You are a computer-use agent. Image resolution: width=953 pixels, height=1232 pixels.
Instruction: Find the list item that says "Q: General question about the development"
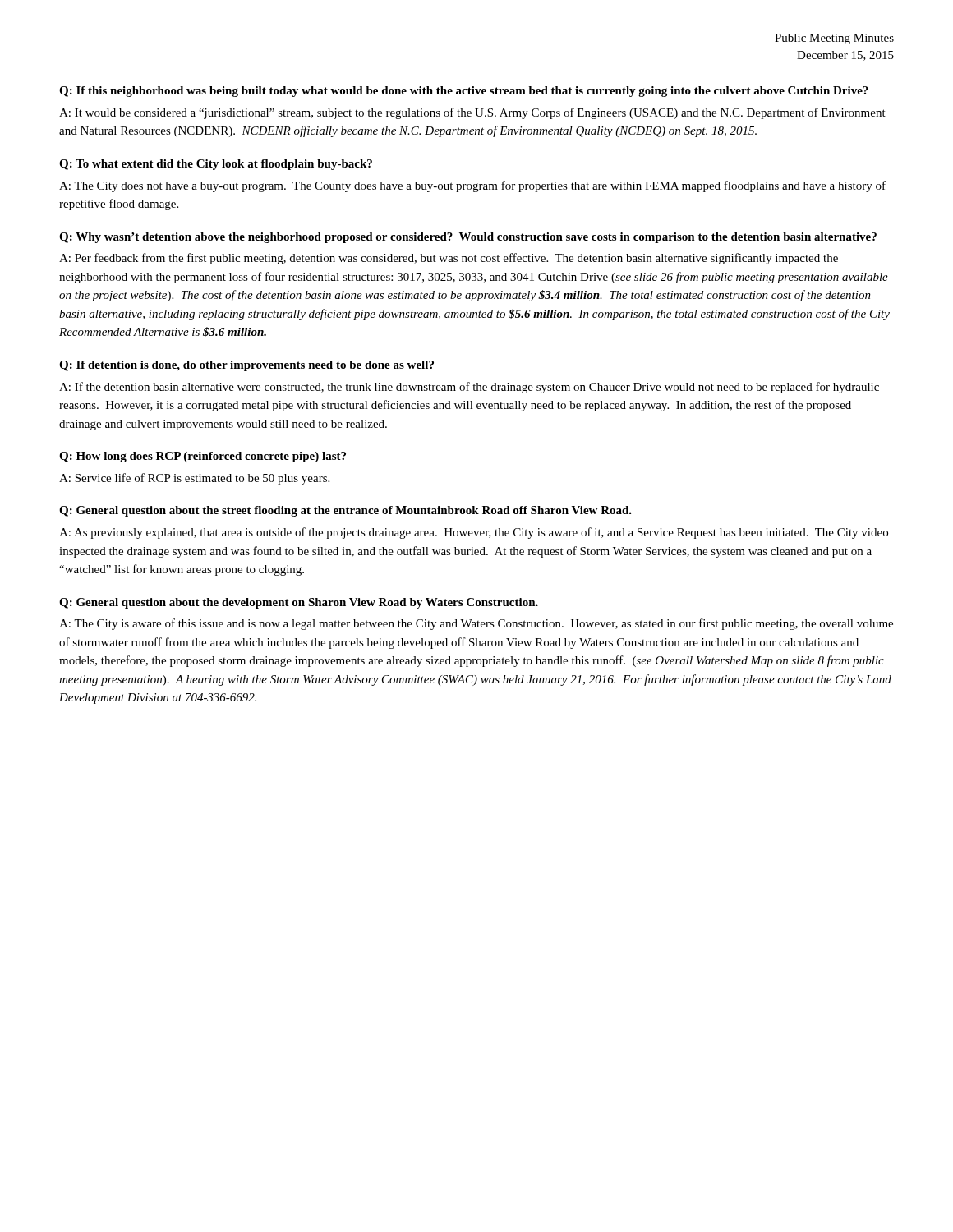coord(476,650)
